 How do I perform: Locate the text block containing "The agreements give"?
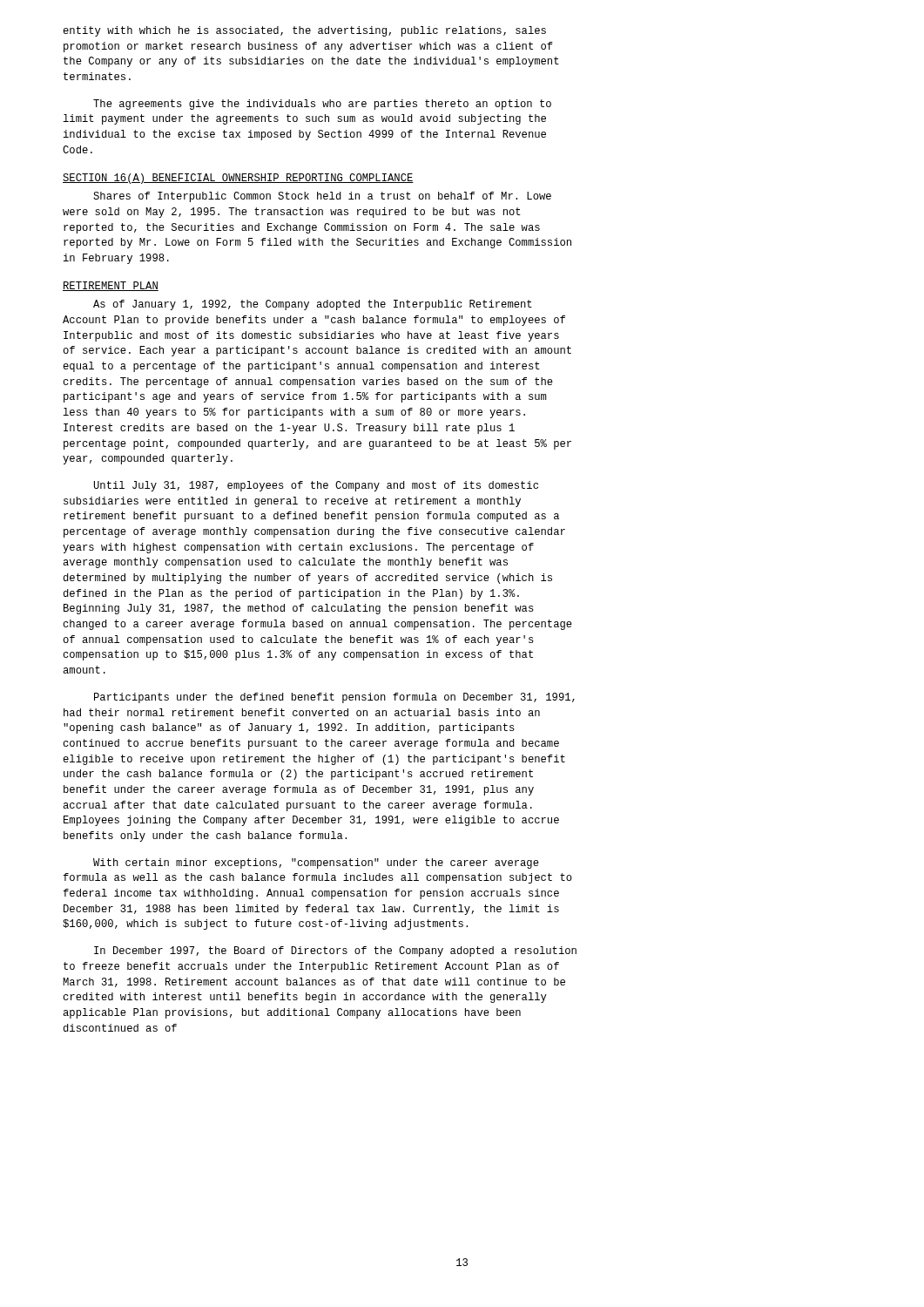(307, 127)
